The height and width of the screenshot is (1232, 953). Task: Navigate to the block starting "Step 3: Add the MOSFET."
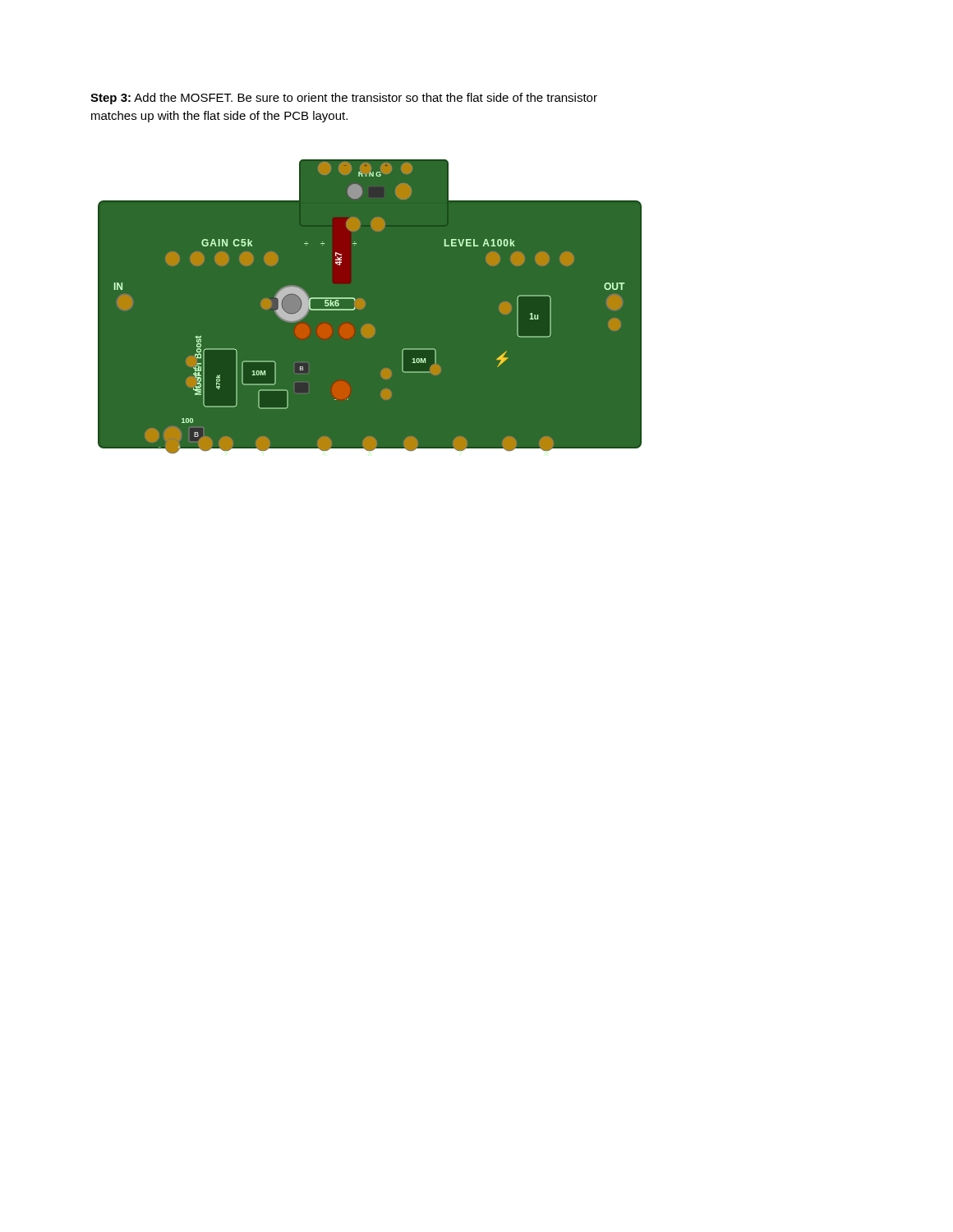point(344,106)
